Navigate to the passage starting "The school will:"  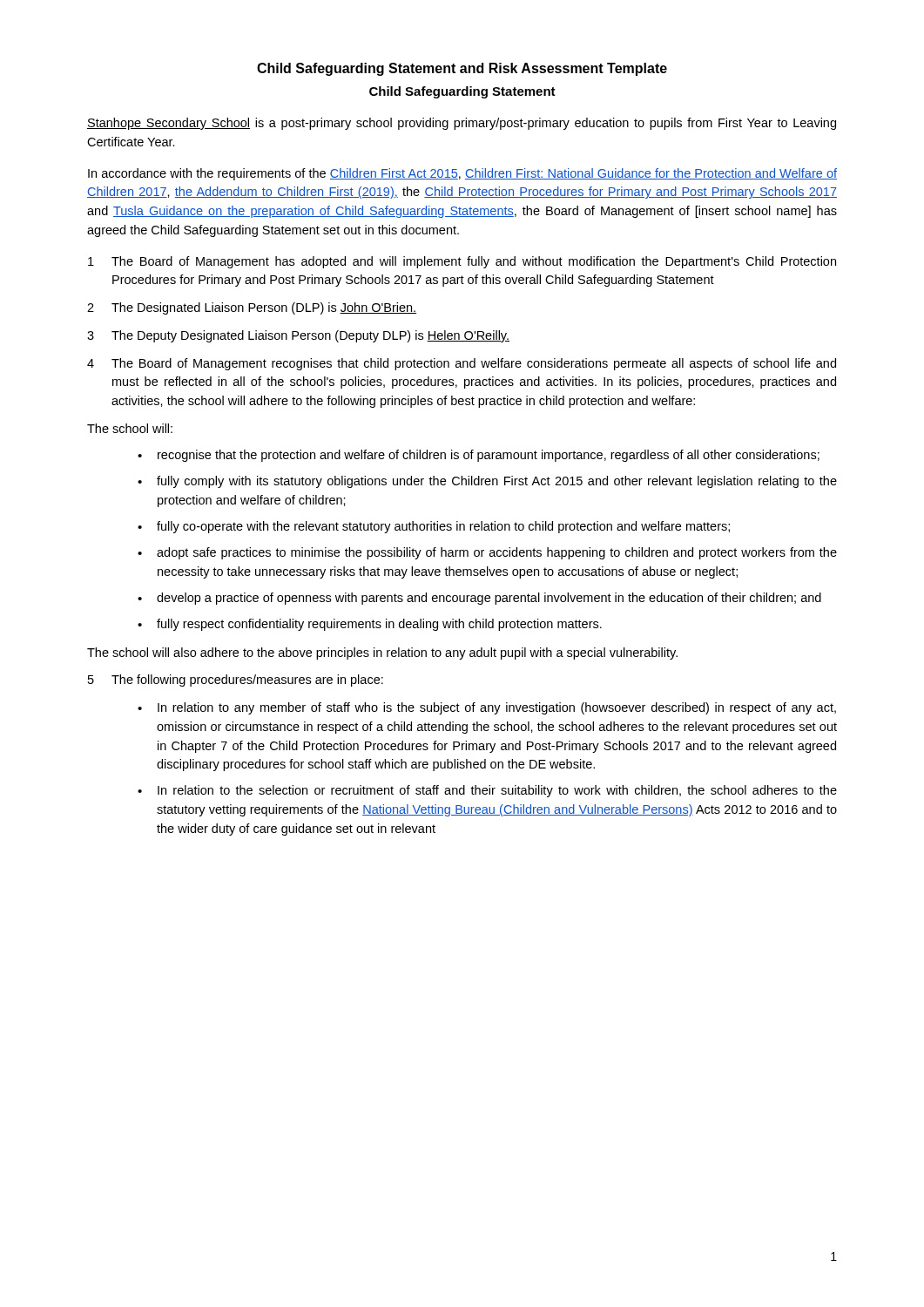(130, 428)
